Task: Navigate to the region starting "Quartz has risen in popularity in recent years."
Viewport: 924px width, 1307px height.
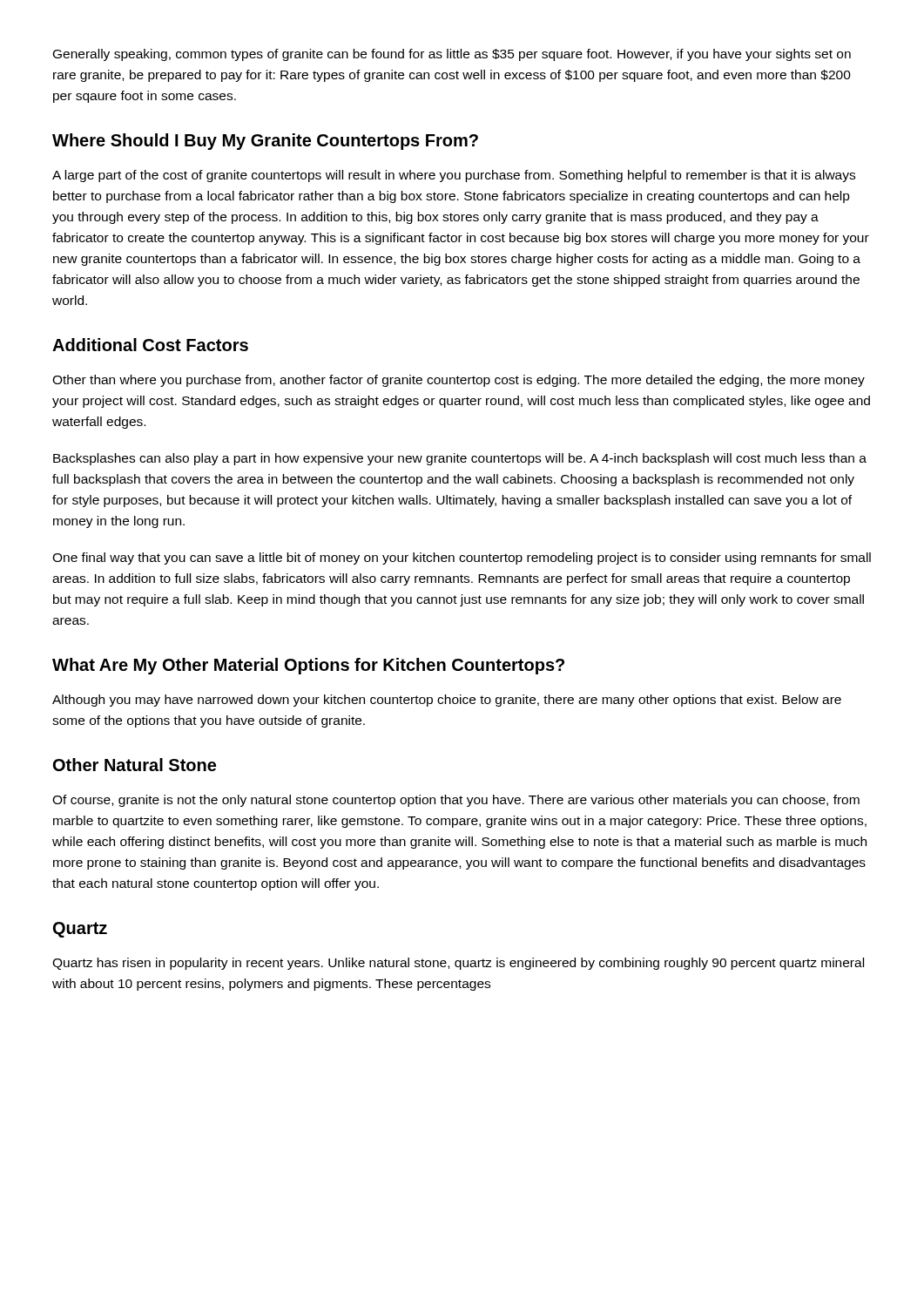Action: [x=459, y=973]
